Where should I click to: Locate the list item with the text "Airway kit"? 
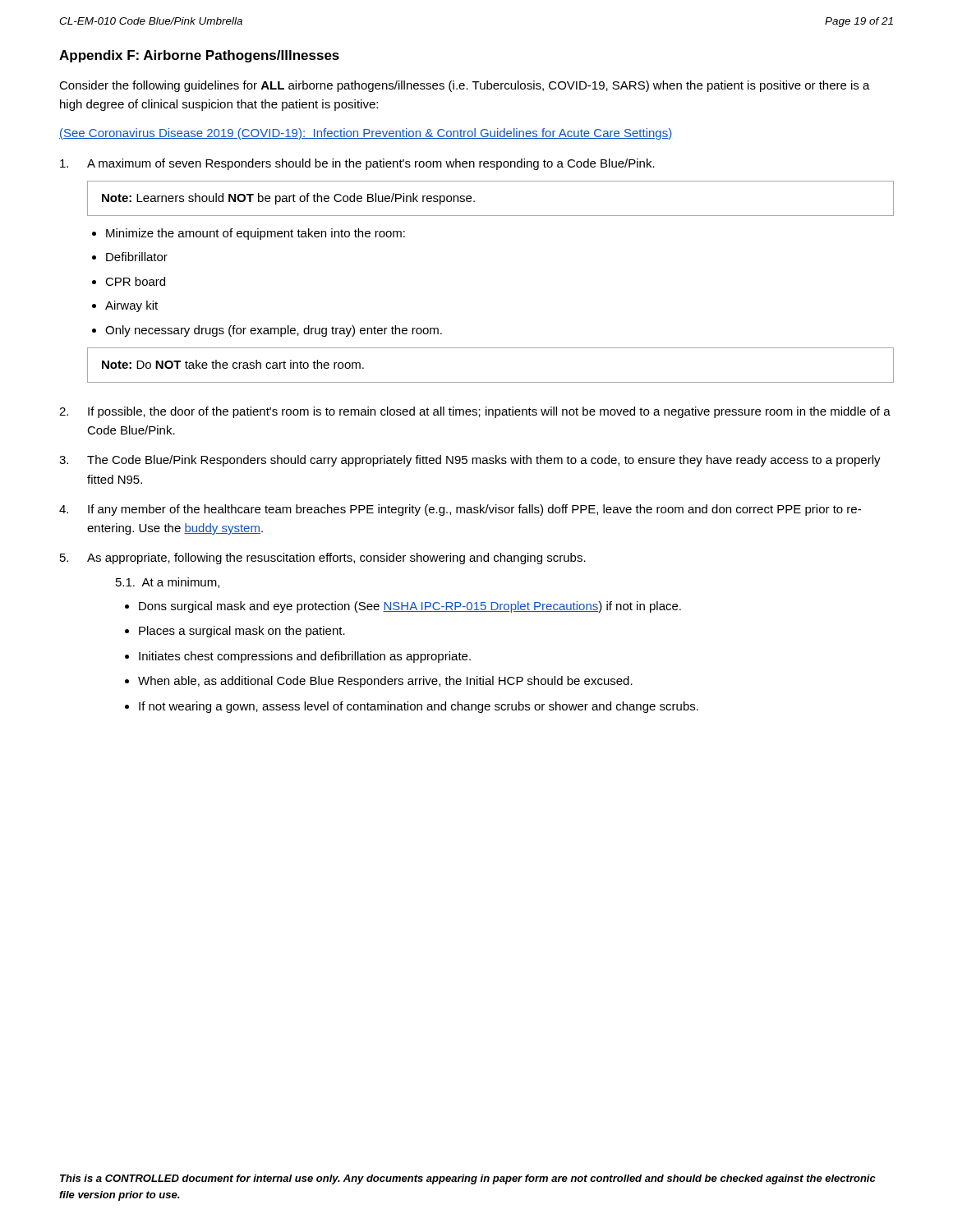coord(132,305)
